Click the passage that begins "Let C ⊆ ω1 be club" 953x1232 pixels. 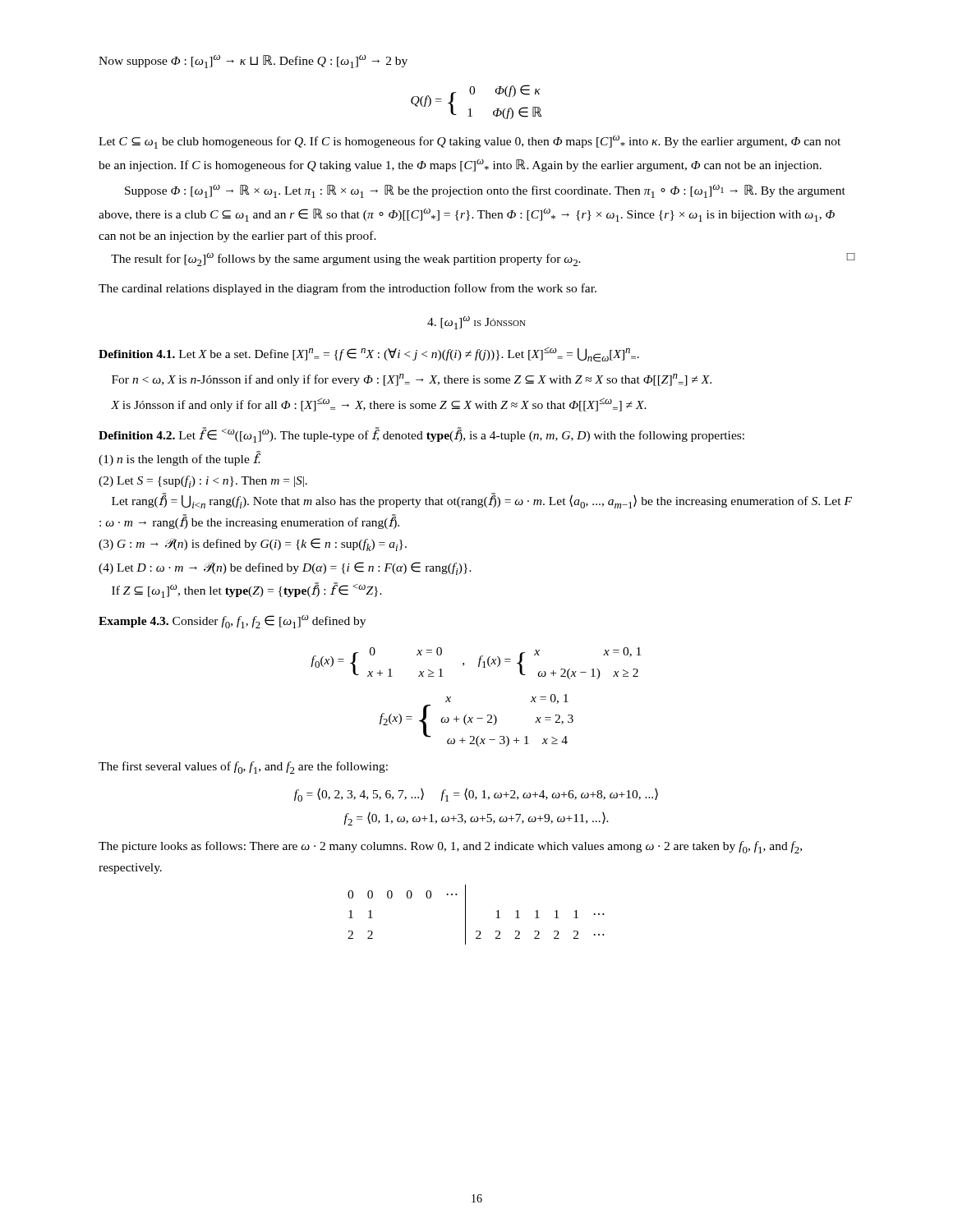coord(470,153)
